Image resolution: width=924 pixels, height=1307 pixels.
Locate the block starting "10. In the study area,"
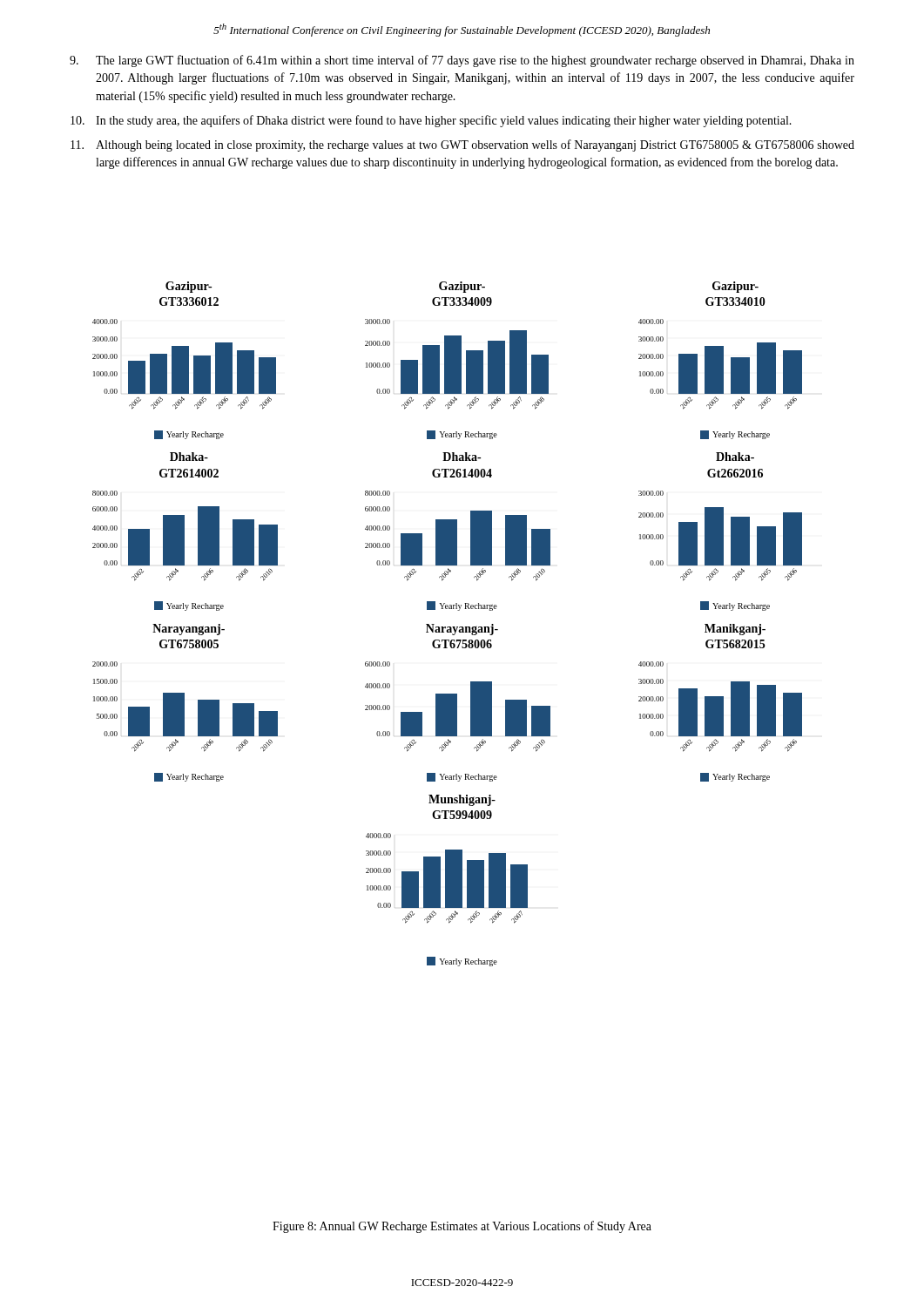(x=431, y=121)
